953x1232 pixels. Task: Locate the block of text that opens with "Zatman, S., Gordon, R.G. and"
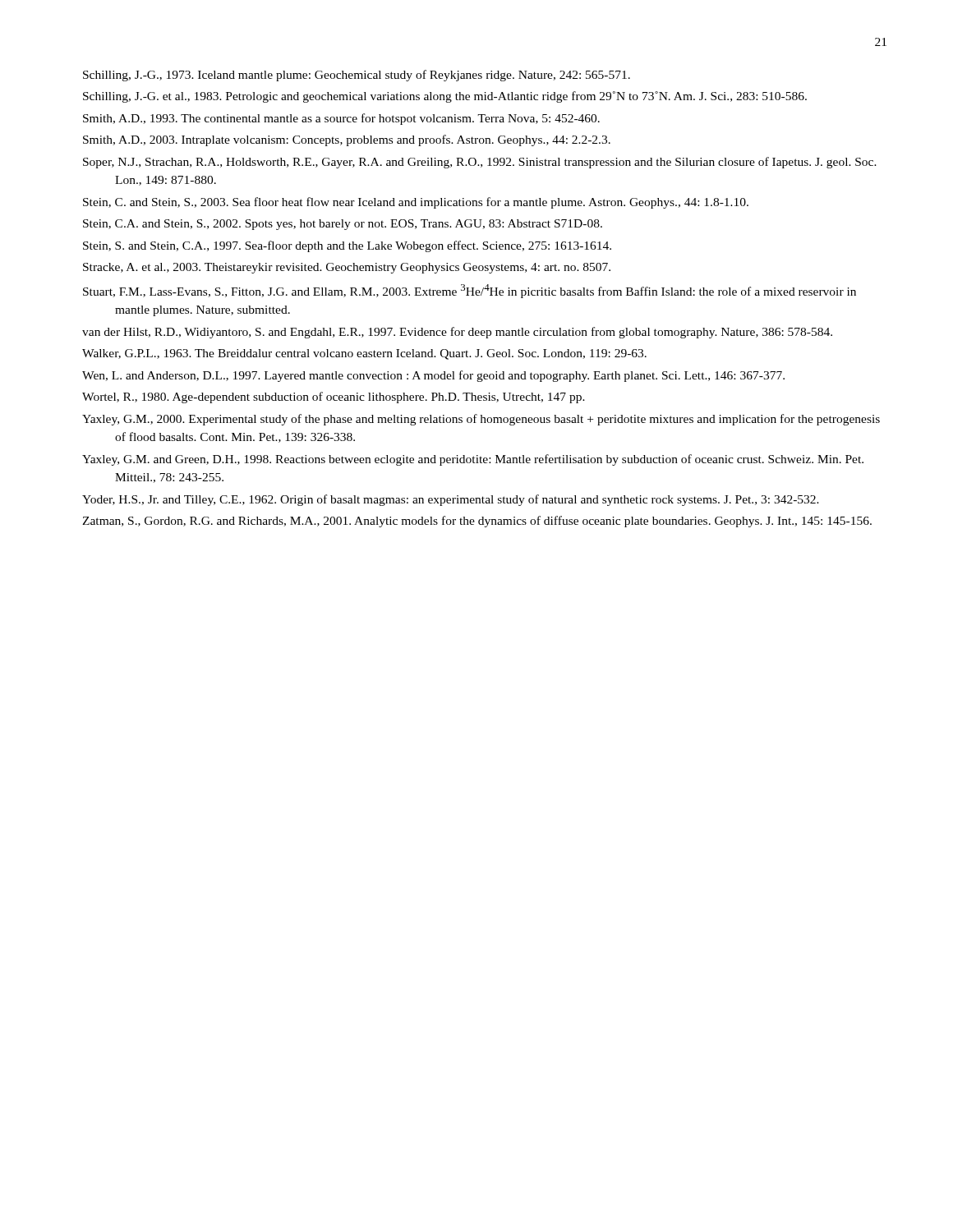point(477,520)
